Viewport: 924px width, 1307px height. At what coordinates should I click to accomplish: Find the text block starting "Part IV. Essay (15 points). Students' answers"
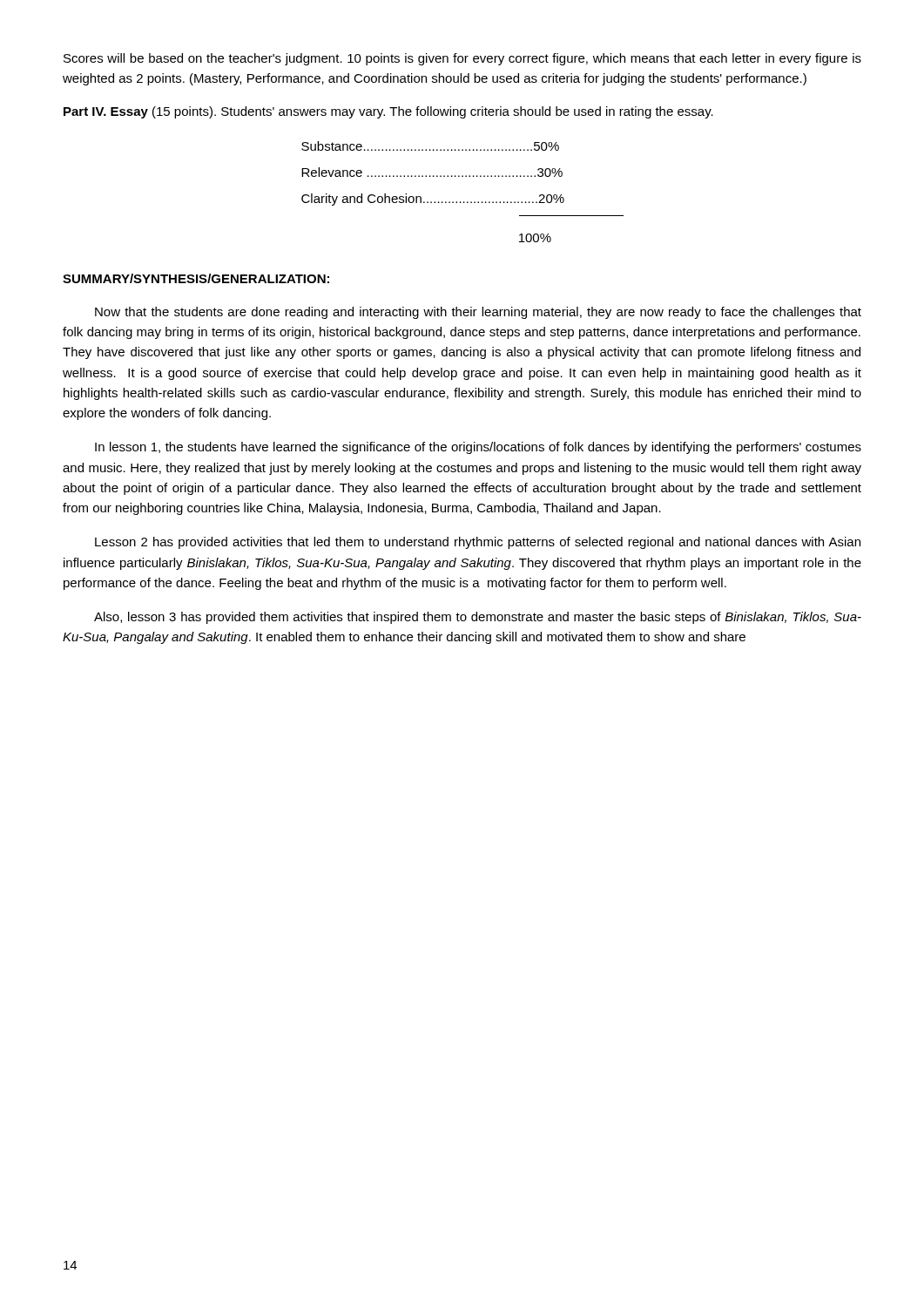(388, 111)
